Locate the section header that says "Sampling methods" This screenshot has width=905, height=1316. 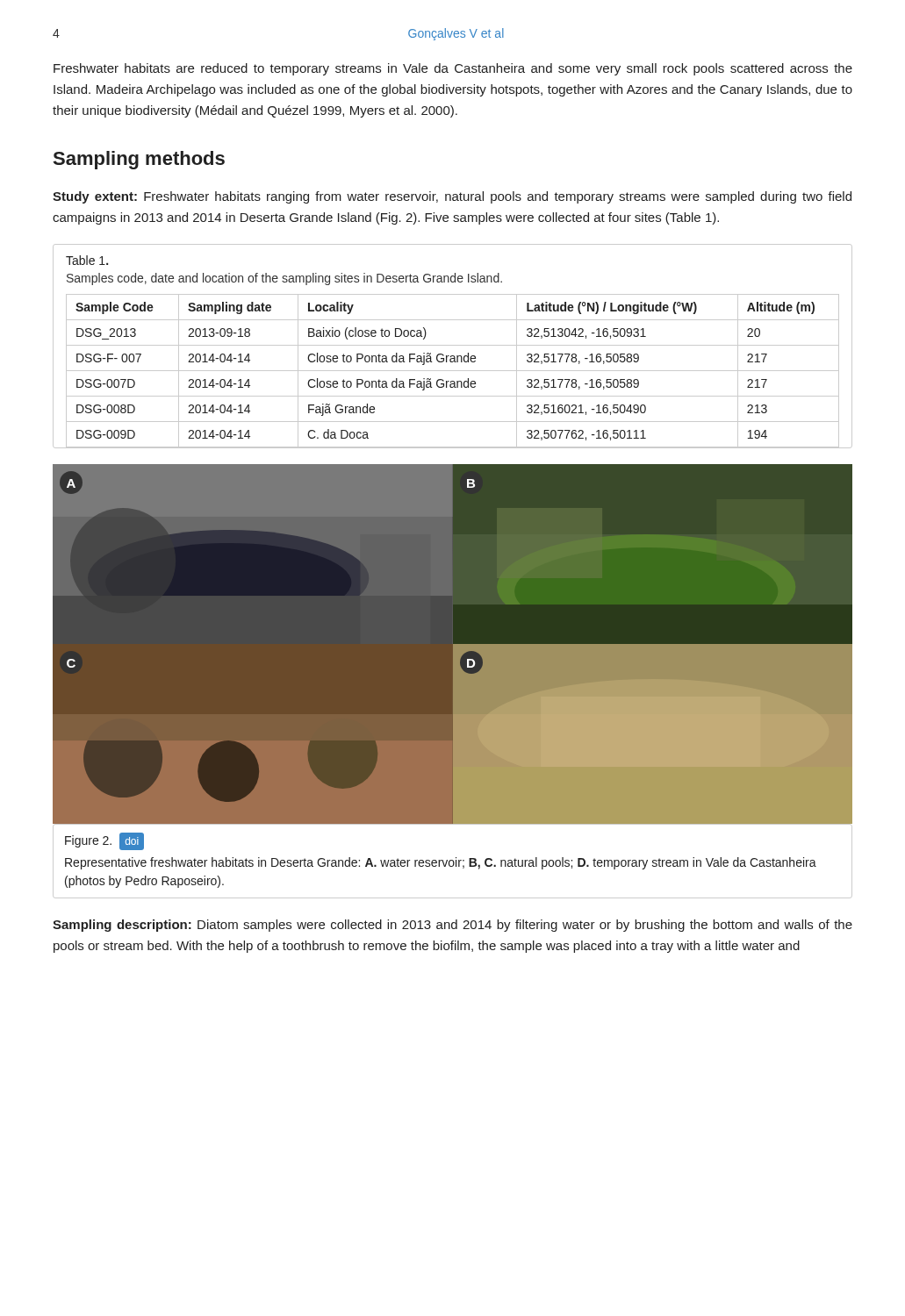point(139,158)
